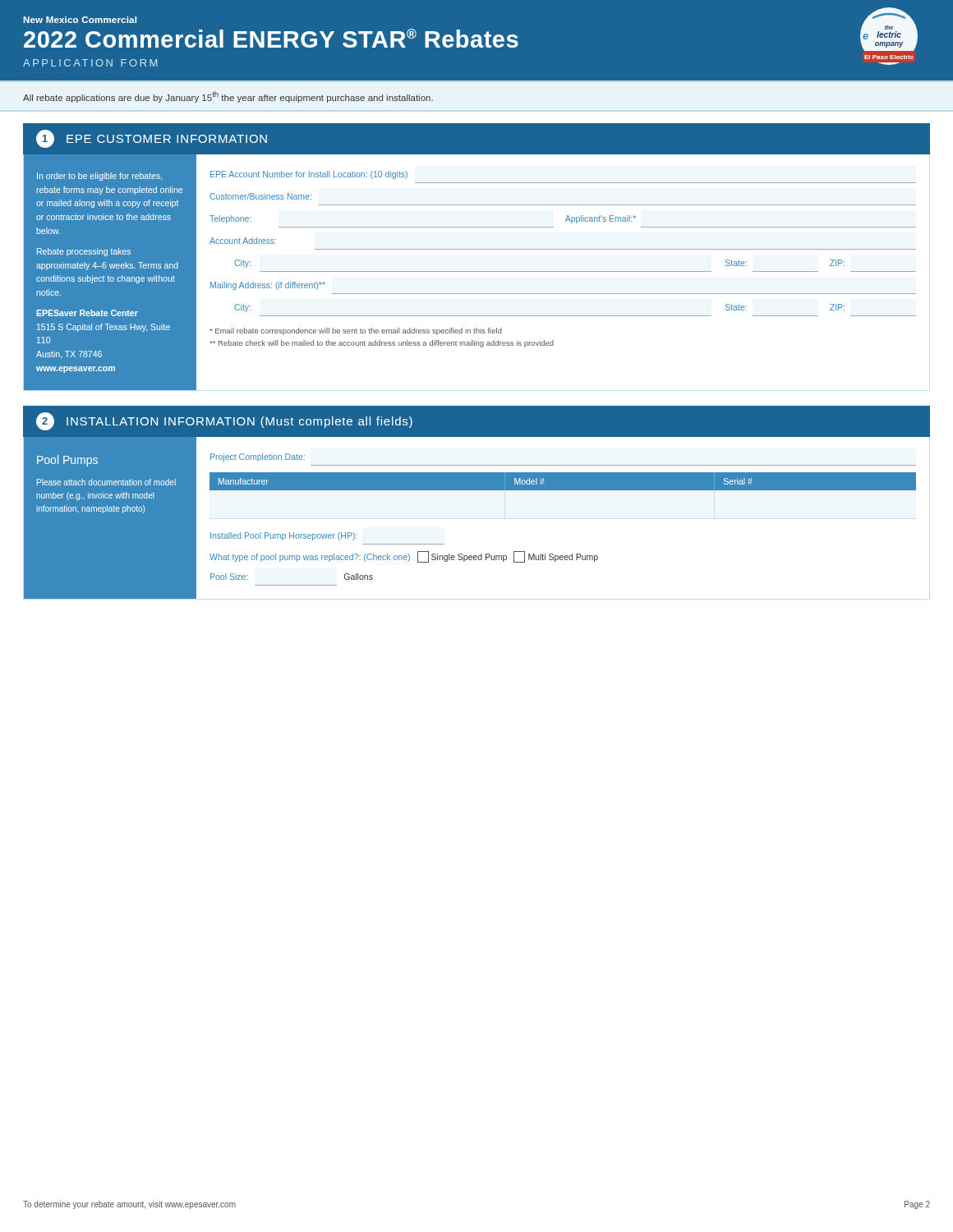Locate the table with the text "EPE Account Number for Install"
The image size is (953, 1232).
click(x=563, y=272)
